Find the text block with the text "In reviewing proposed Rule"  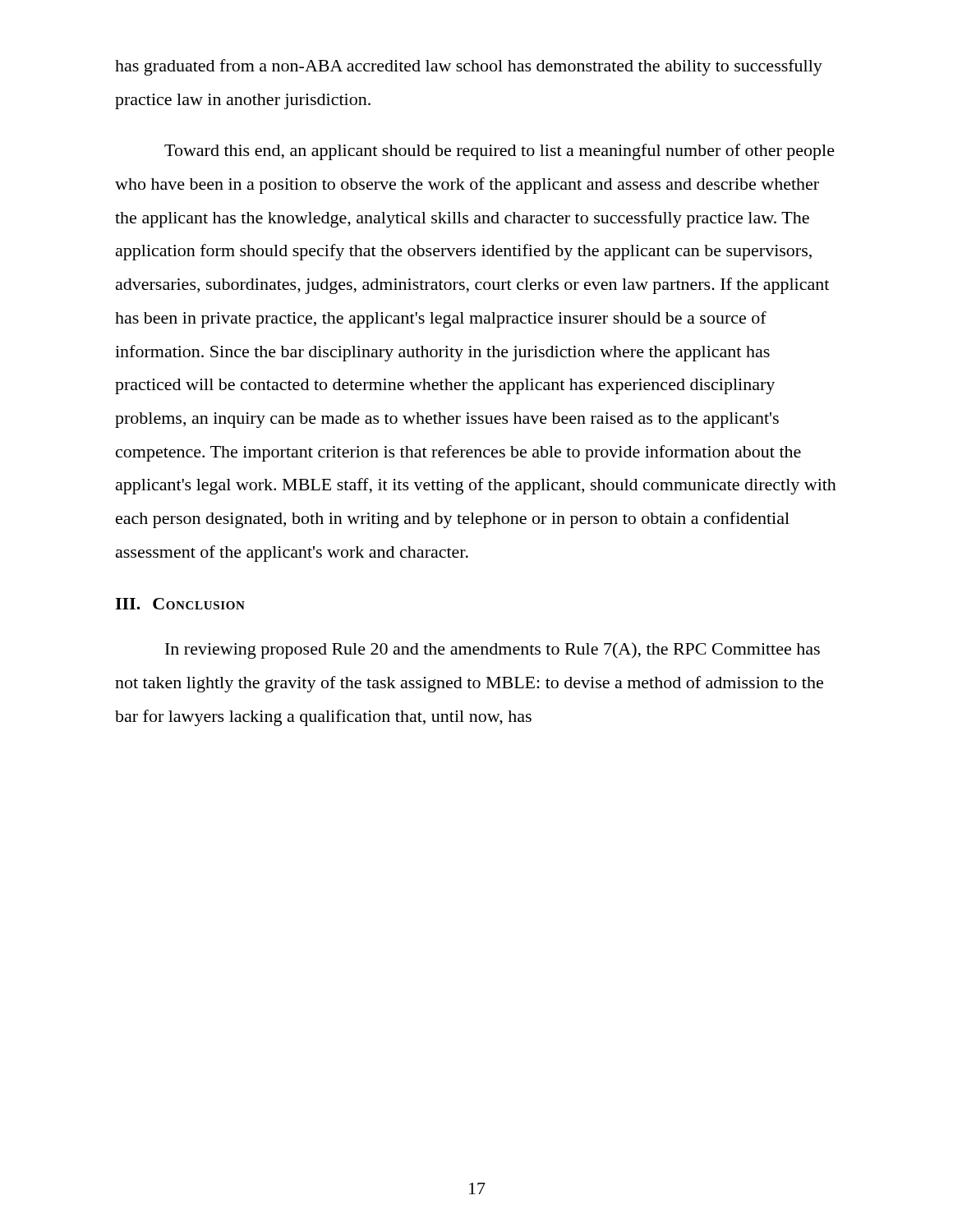[x=476, y=683]
